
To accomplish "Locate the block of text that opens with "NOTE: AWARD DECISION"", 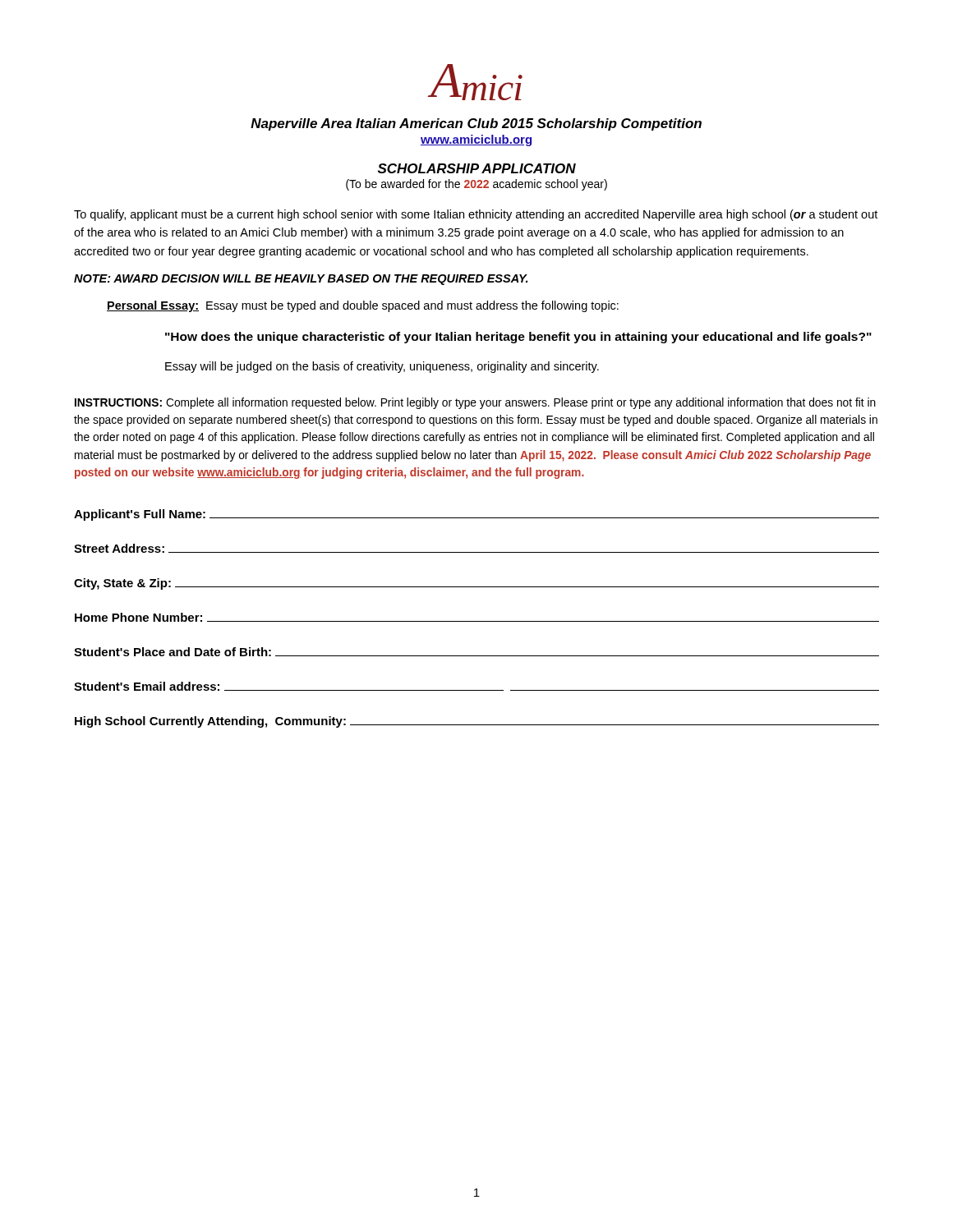I will (301, 279).
